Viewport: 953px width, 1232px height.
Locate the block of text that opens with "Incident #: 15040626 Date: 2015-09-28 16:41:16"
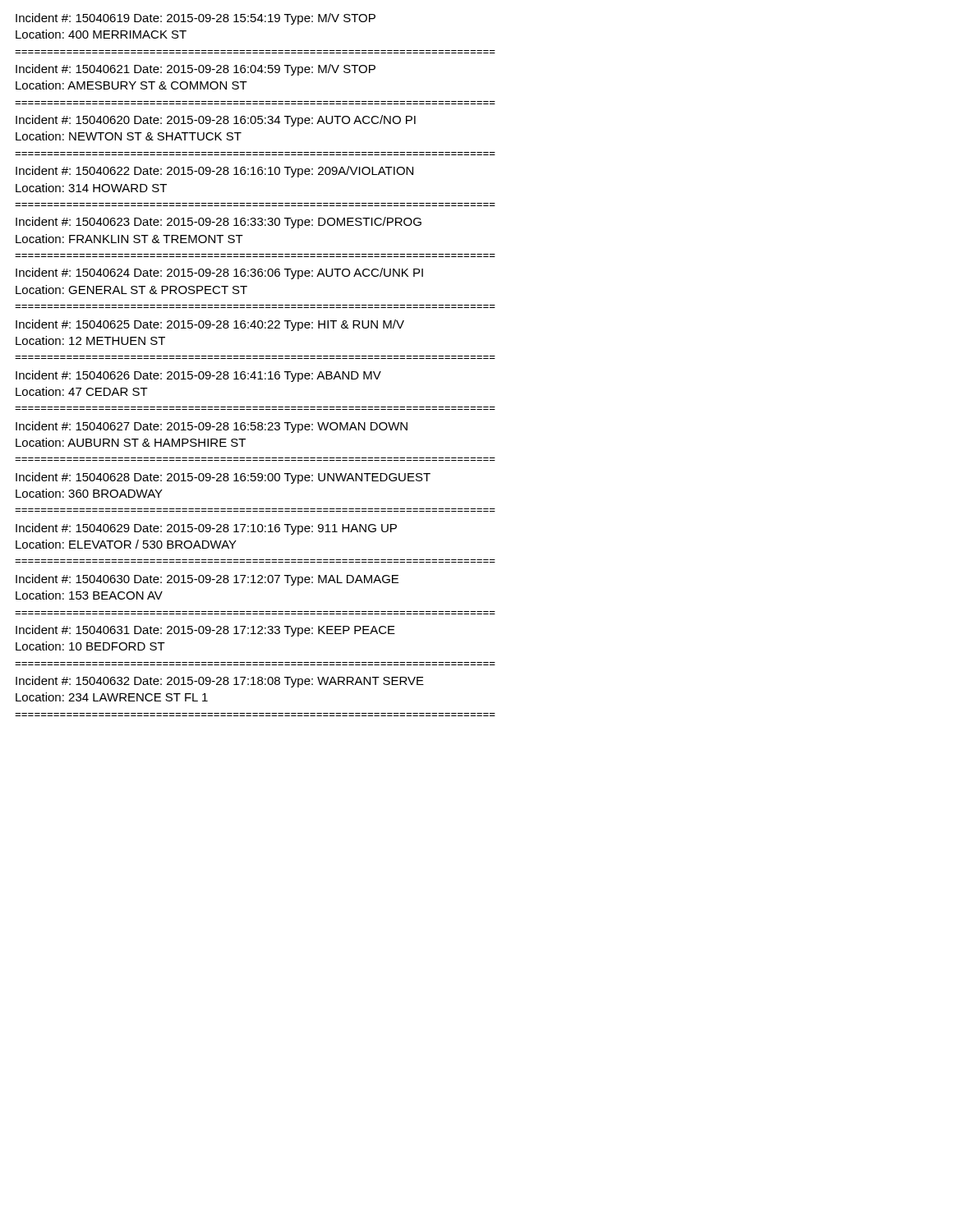click(198, 376)
